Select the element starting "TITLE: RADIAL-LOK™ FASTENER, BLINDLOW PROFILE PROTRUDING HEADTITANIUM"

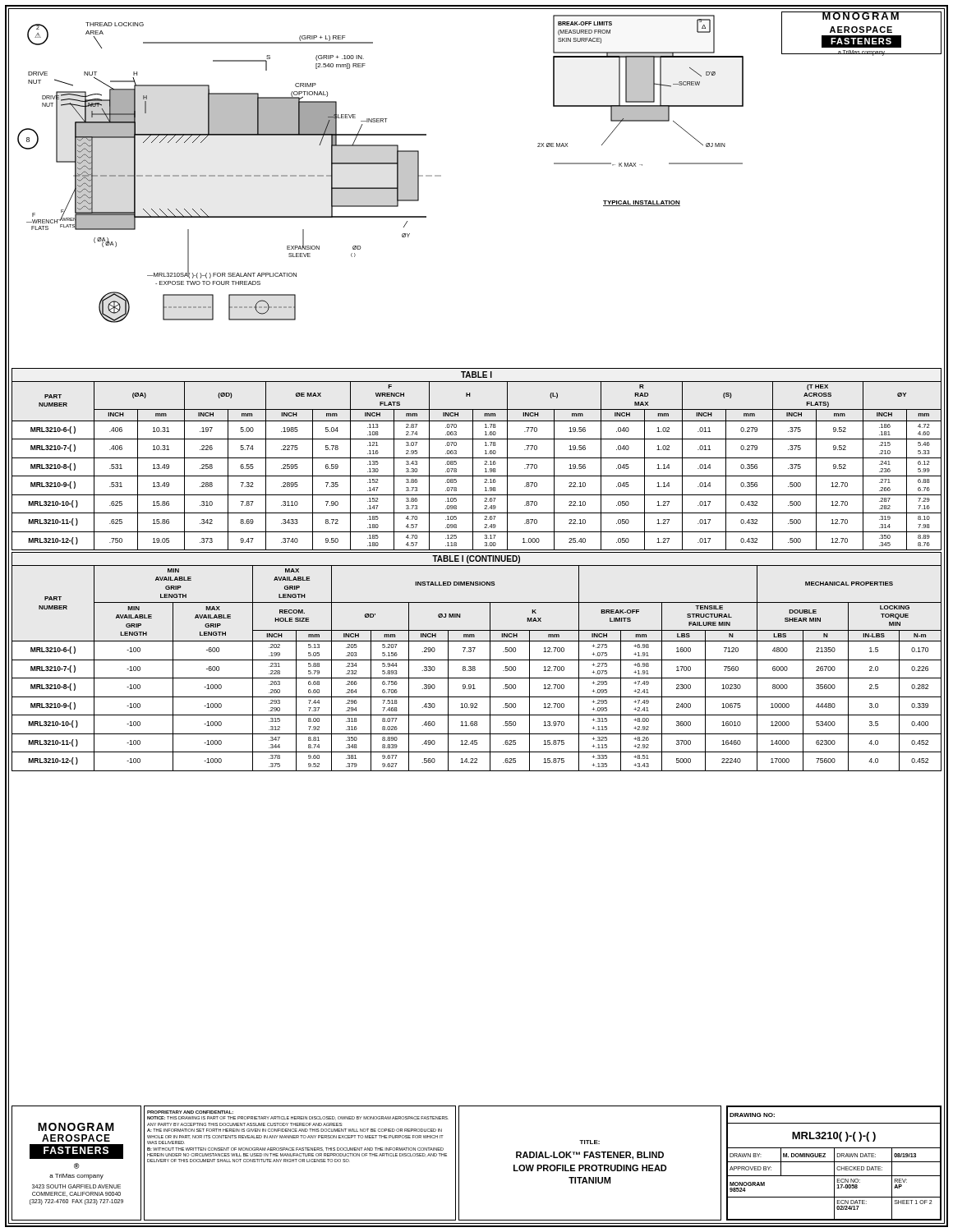(x=590, y=1163)
